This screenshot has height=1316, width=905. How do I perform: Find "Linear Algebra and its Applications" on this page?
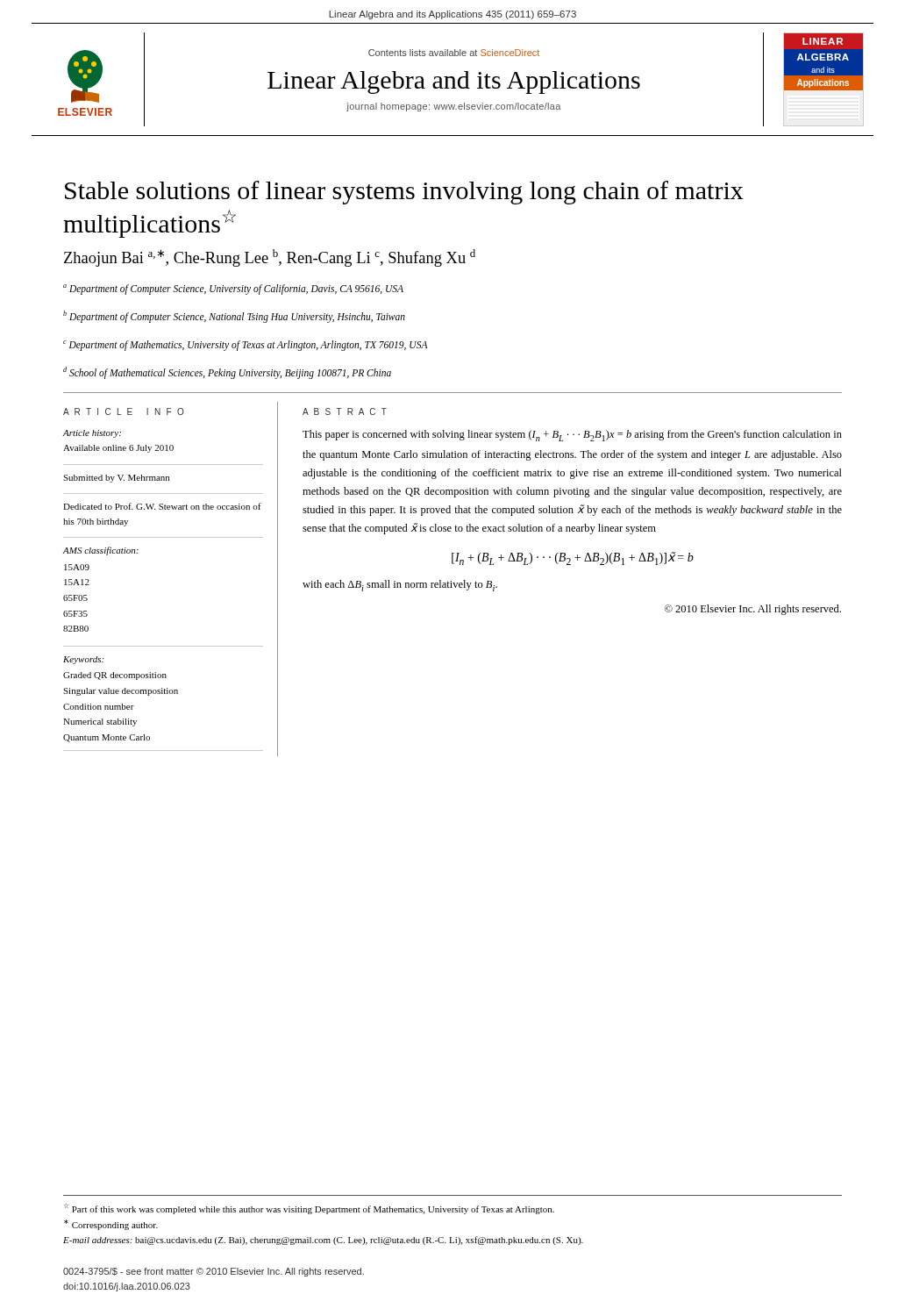click(454, 79)
